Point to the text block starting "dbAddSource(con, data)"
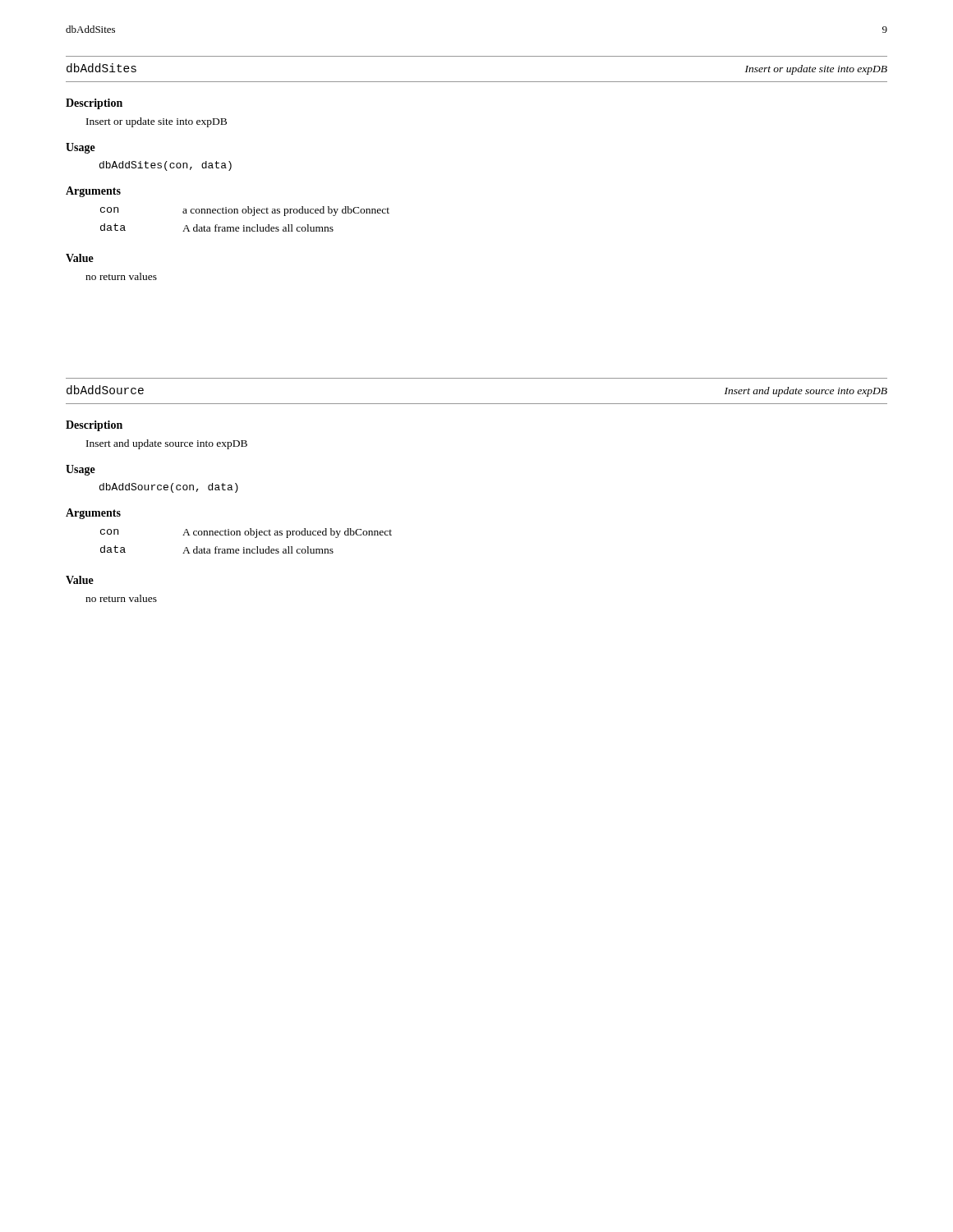The height and width of the screenshot is (1232, 953). (169, 488)
